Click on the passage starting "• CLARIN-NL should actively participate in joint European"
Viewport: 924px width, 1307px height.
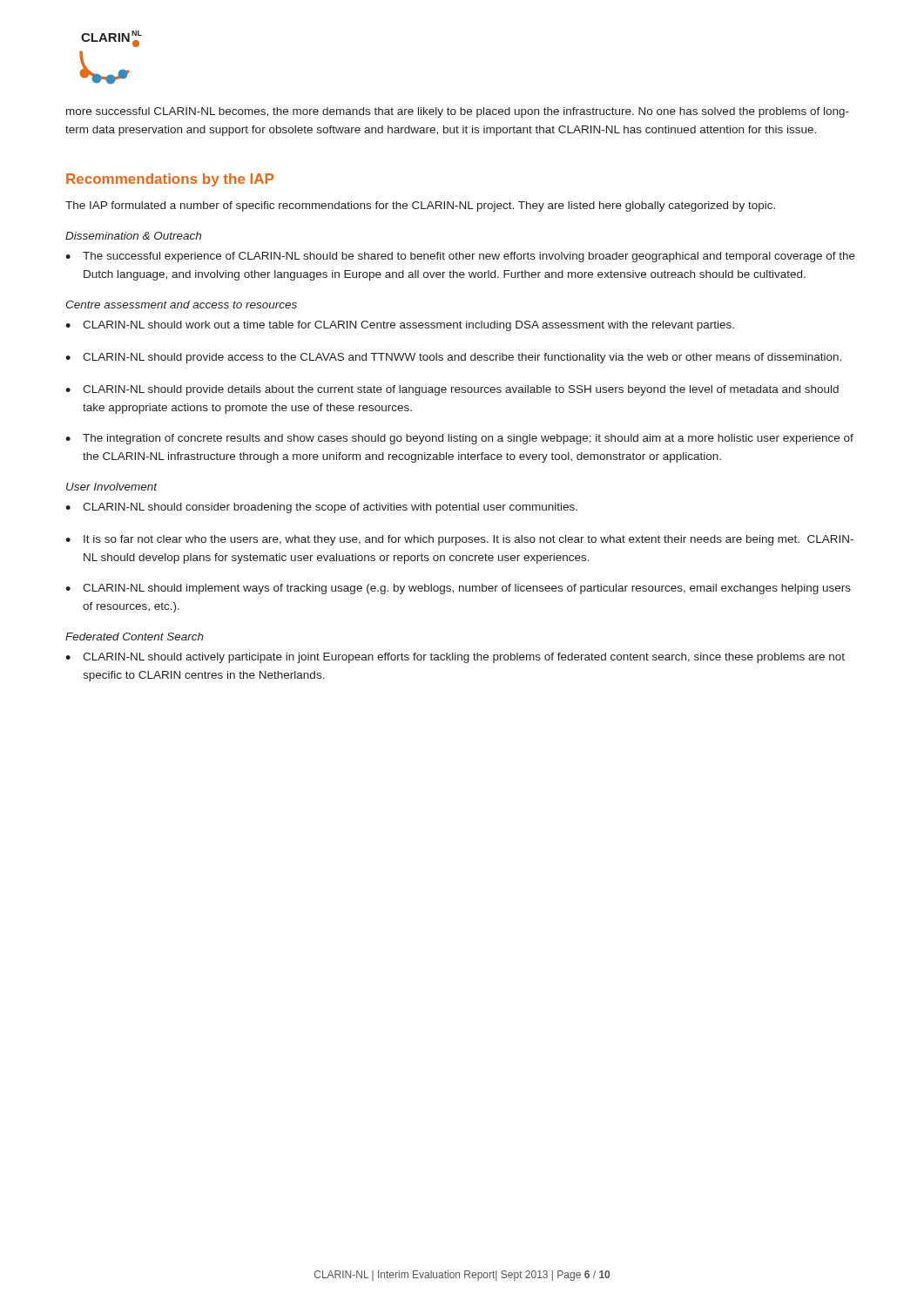click(462, 667)
